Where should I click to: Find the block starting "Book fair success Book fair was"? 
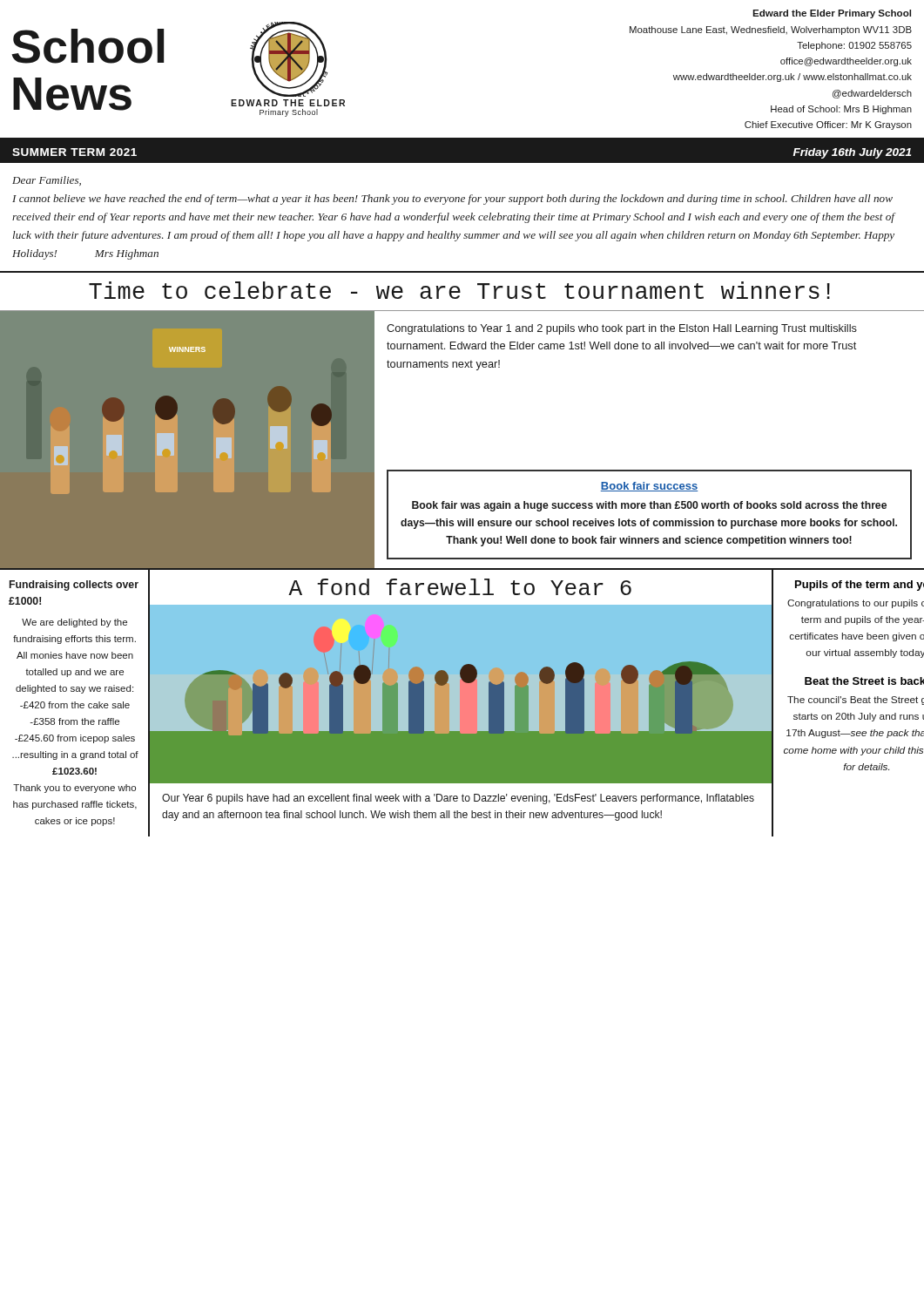pyautogui.click(x=649, y=514)
